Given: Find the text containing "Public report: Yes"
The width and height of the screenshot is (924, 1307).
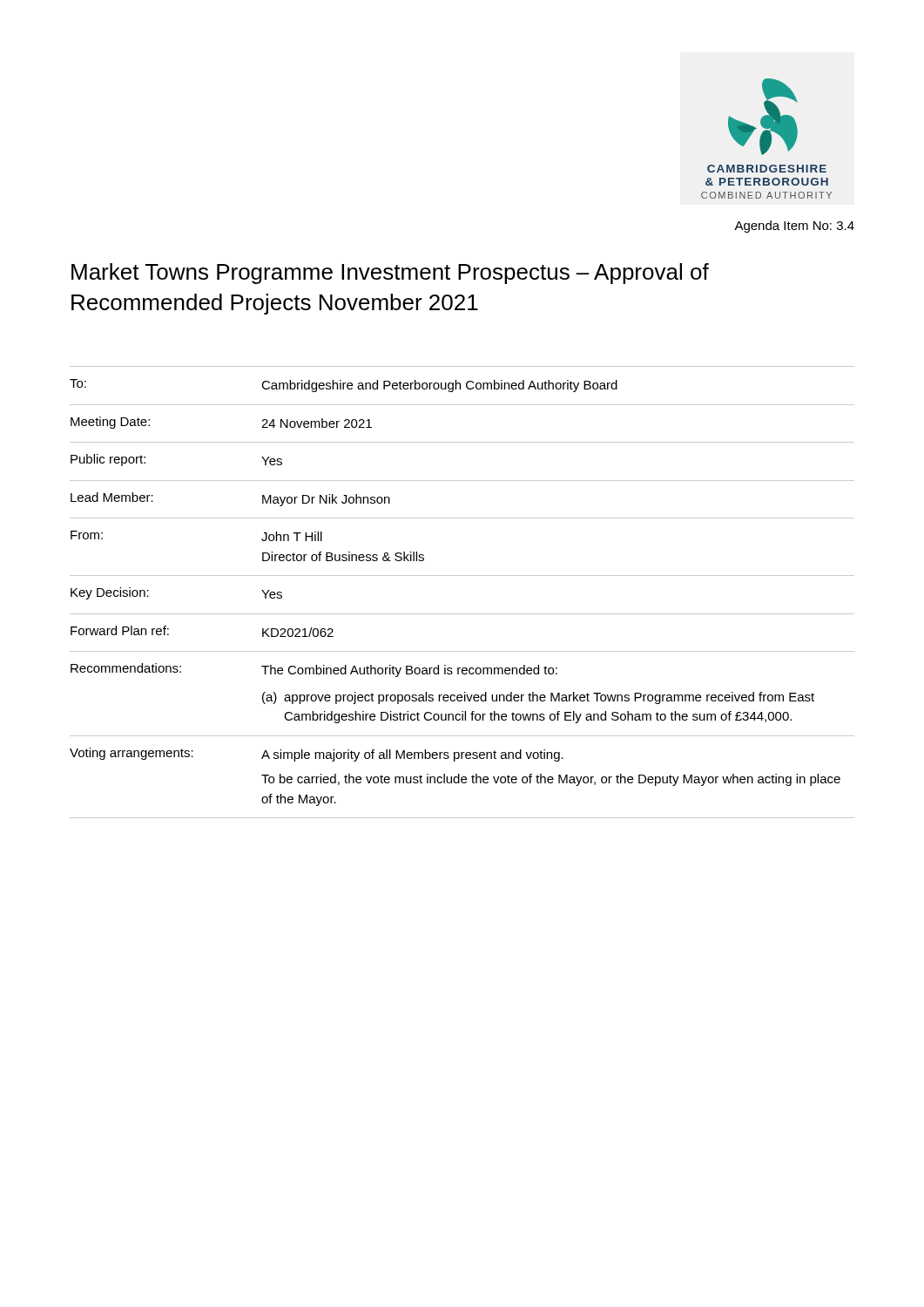Looking at the screenshot, I should click(x=101, y=460).
